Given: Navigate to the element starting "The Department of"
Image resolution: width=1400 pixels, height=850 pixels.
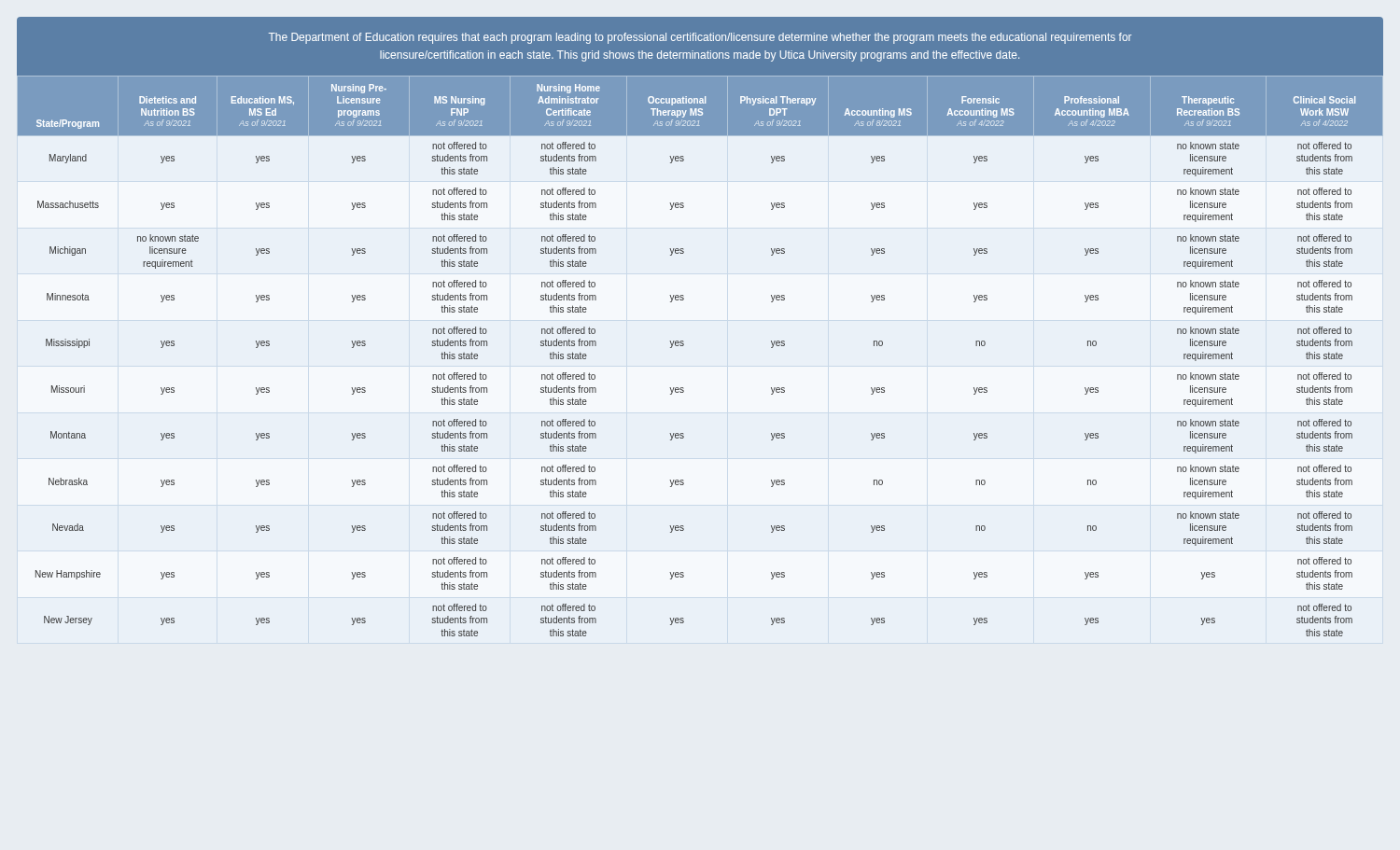Looking at the screenshot, I should click(x=700, y=46).
